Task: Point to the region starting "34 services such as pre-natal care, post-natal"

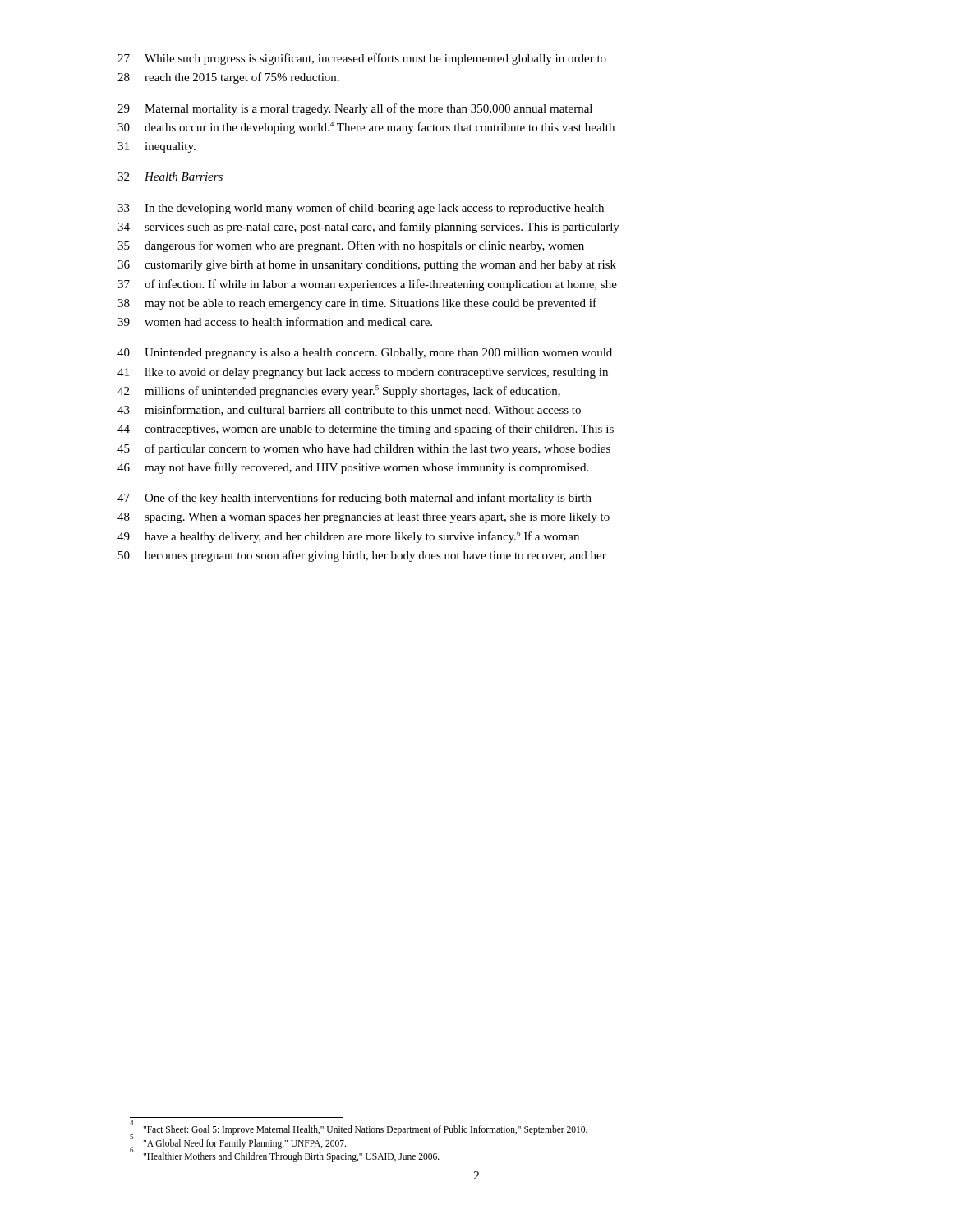Action: point(476,227)
